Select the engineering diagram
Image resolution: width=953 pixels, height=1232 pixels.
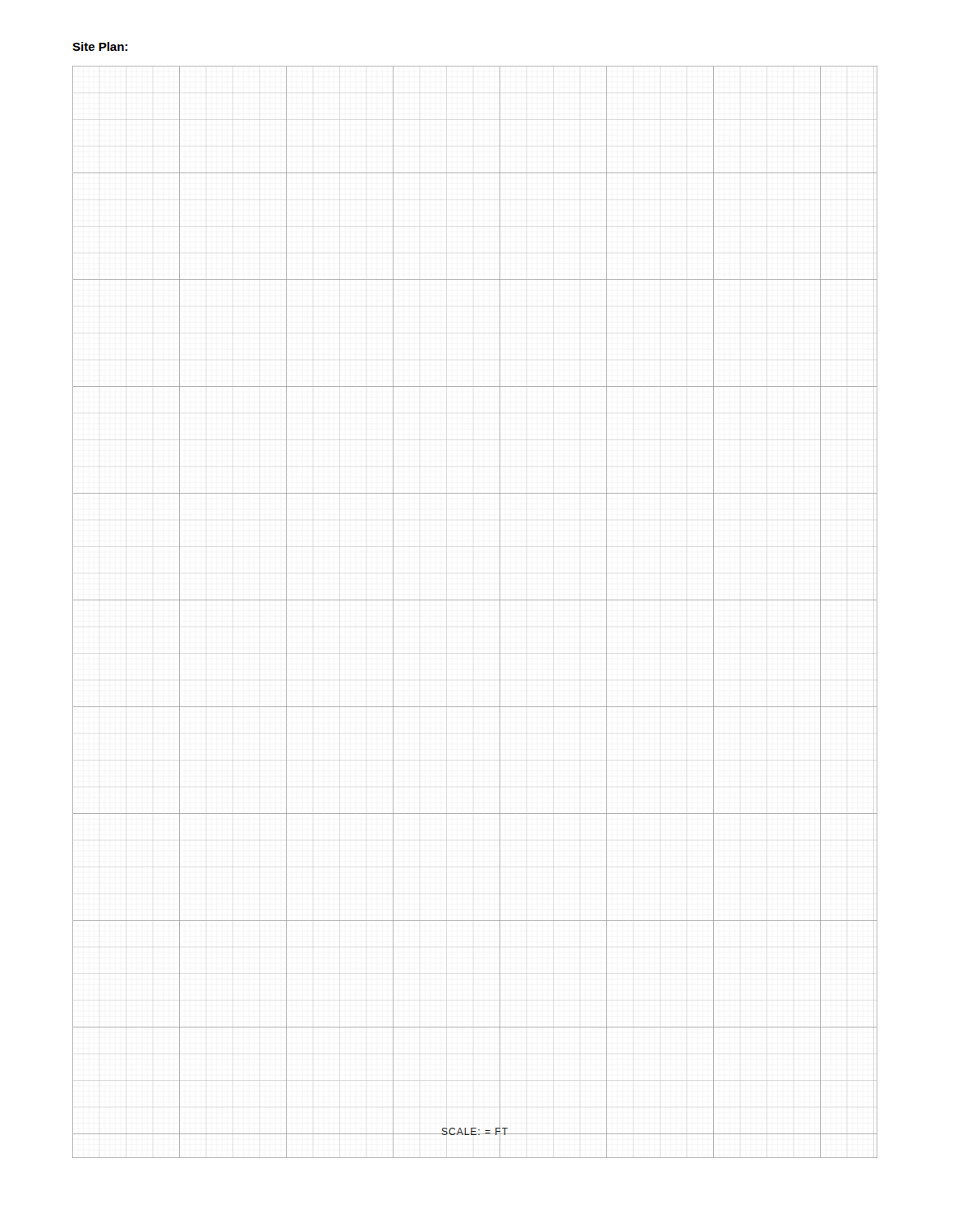pyautogui.click(x=475, y=612)
